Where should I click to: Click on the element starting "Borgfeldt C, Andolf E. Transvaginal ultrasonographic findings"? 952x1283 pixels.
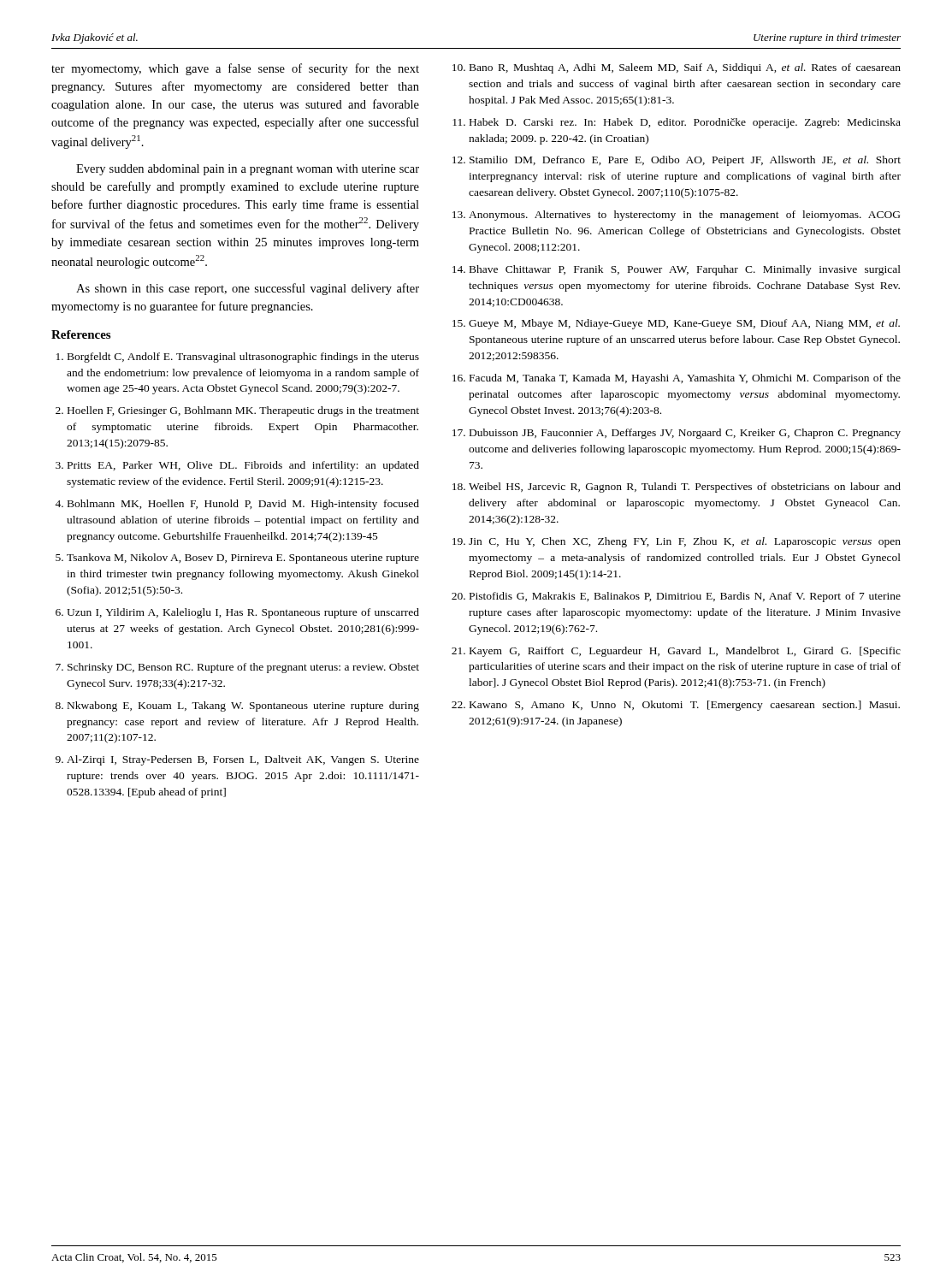(x=243, y=373)
